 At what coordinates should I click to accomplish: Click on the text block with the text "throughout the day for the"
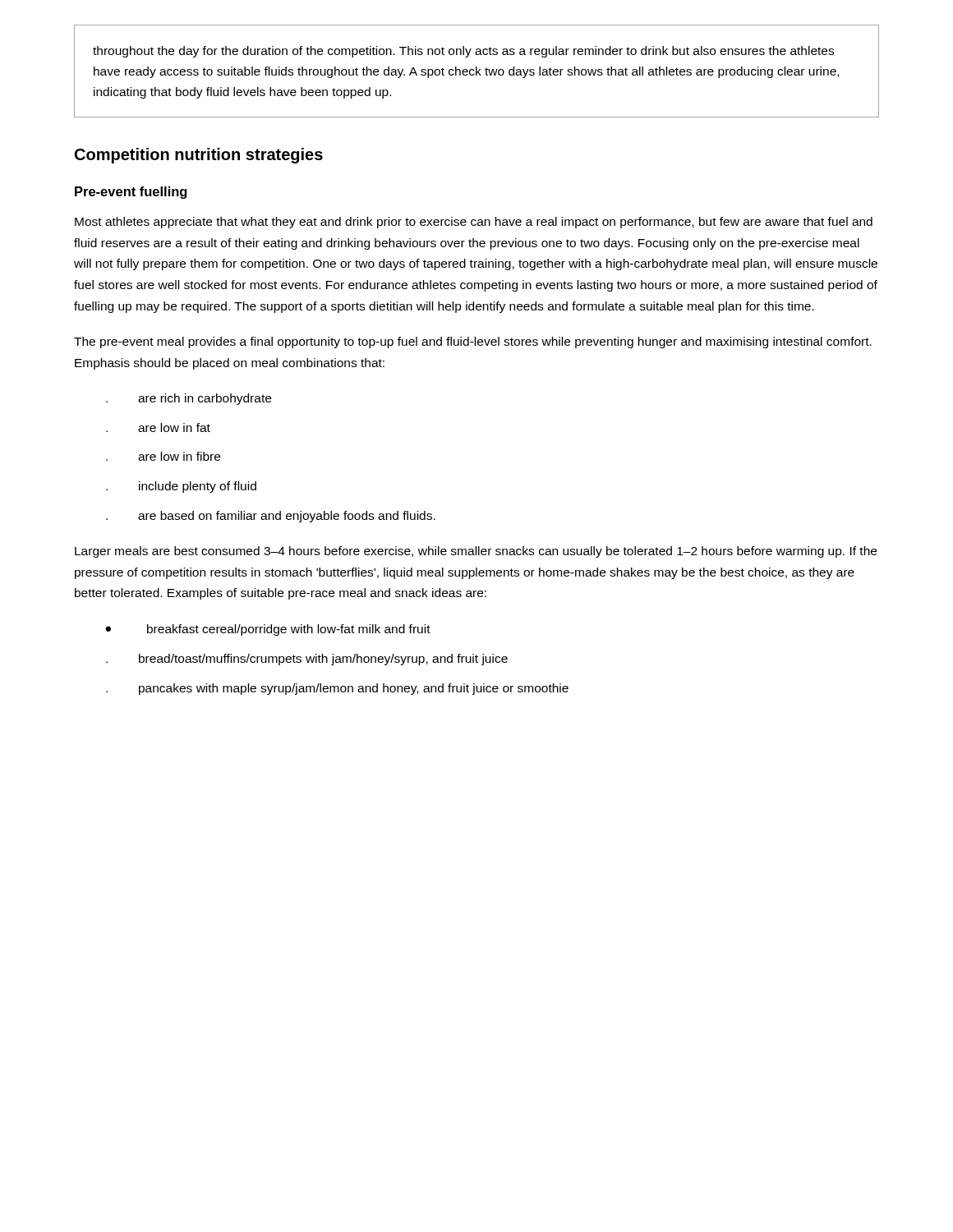[x=466, y=71]
